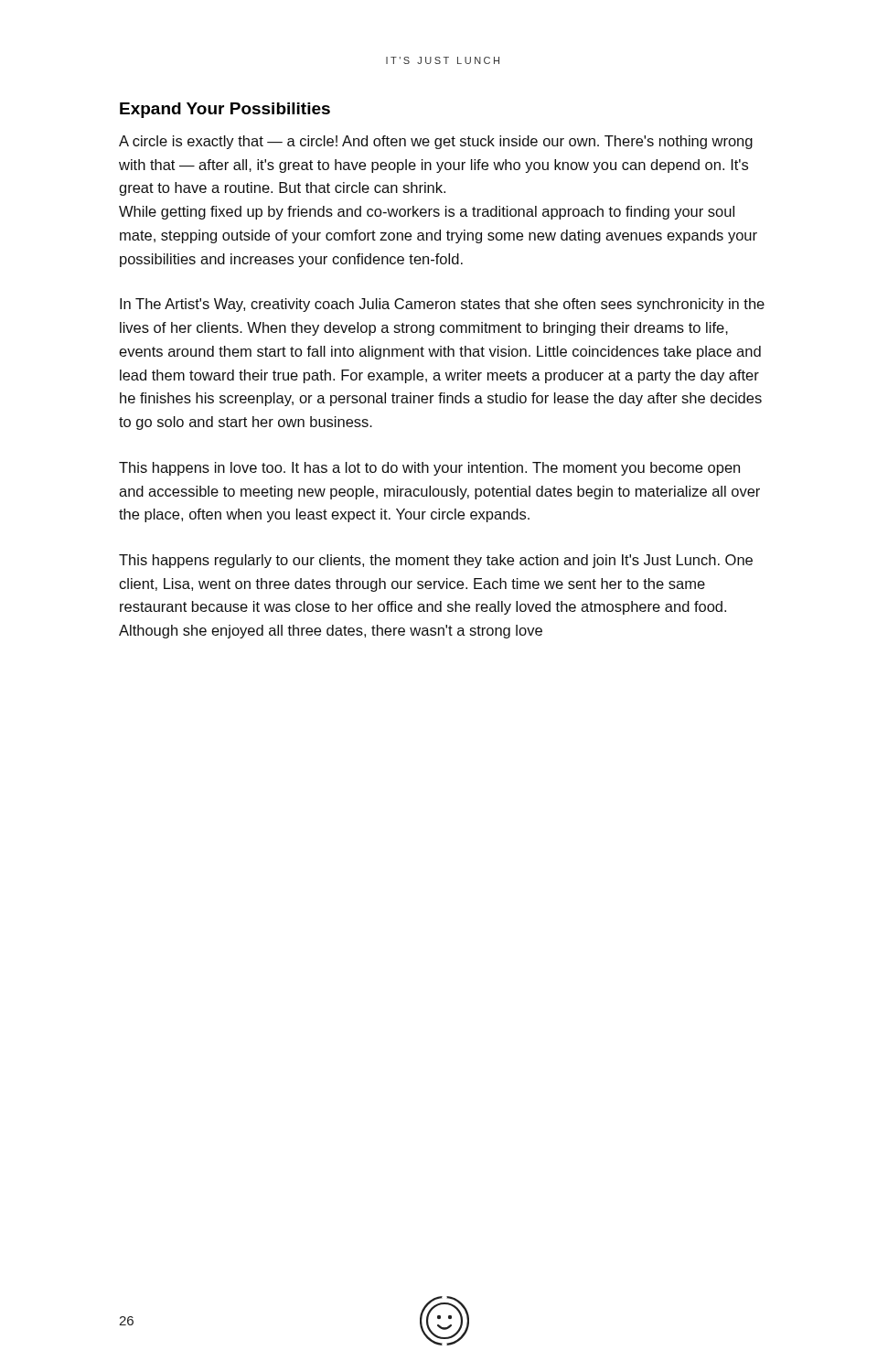
Task: Find the text starting "Expand Your Possibilities"
Action: tap(225, 108)
